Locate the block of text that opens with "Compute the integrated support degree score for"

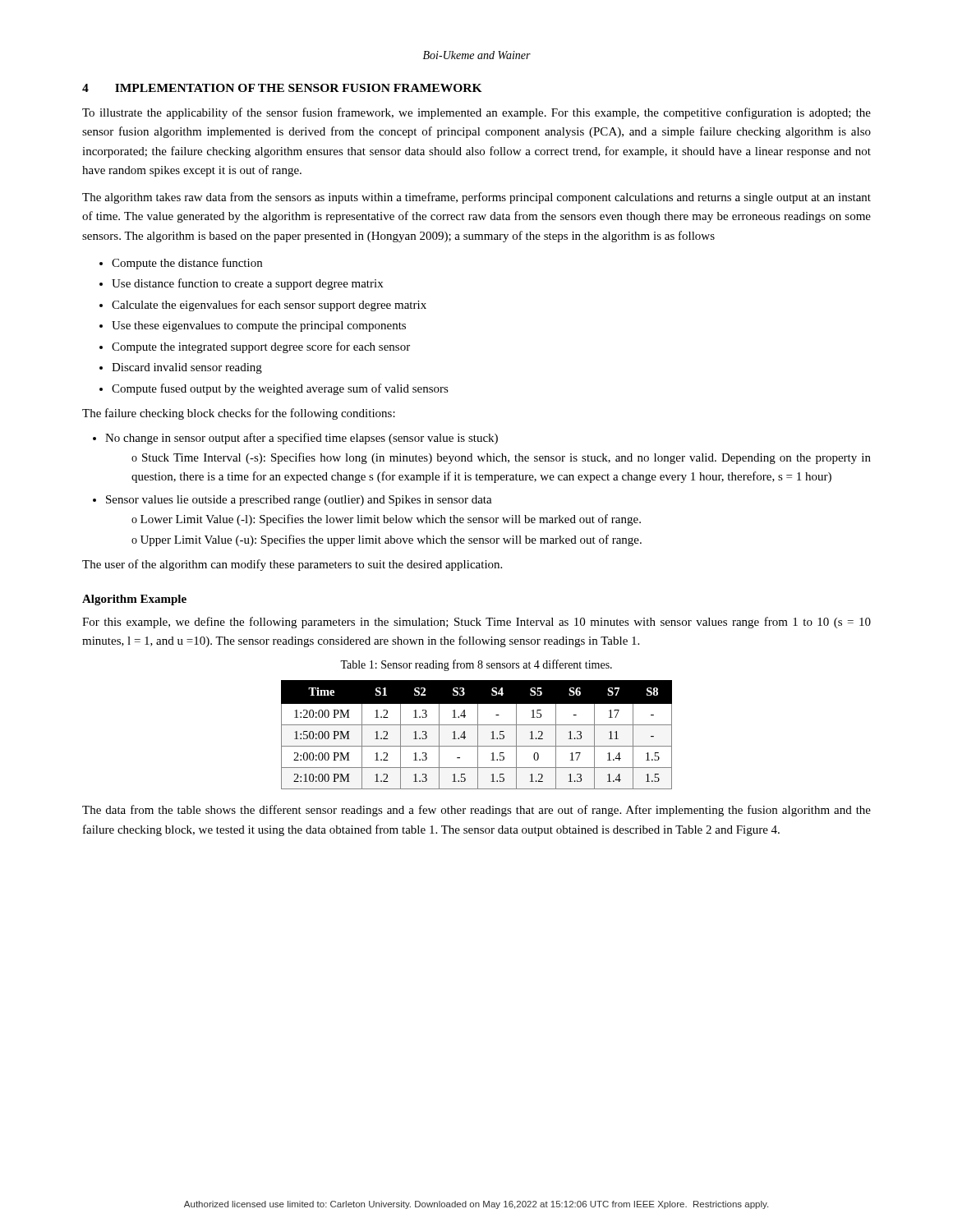pos(261,346)
